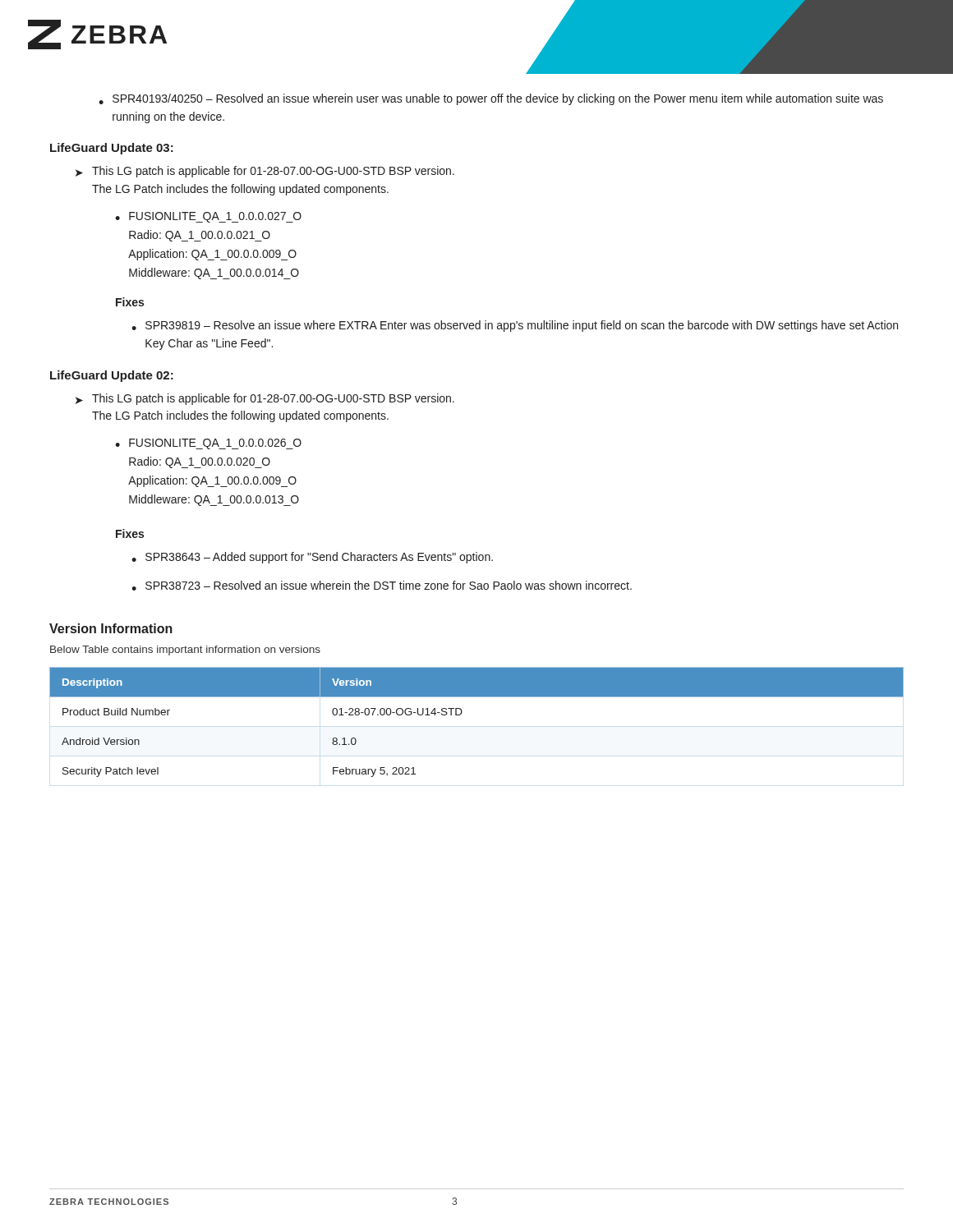The width and height of the screenshot is (953, 1232).
Task: Locate the table with the text "Android Version"
Action: pyautogui.click(x=476, y=726)
